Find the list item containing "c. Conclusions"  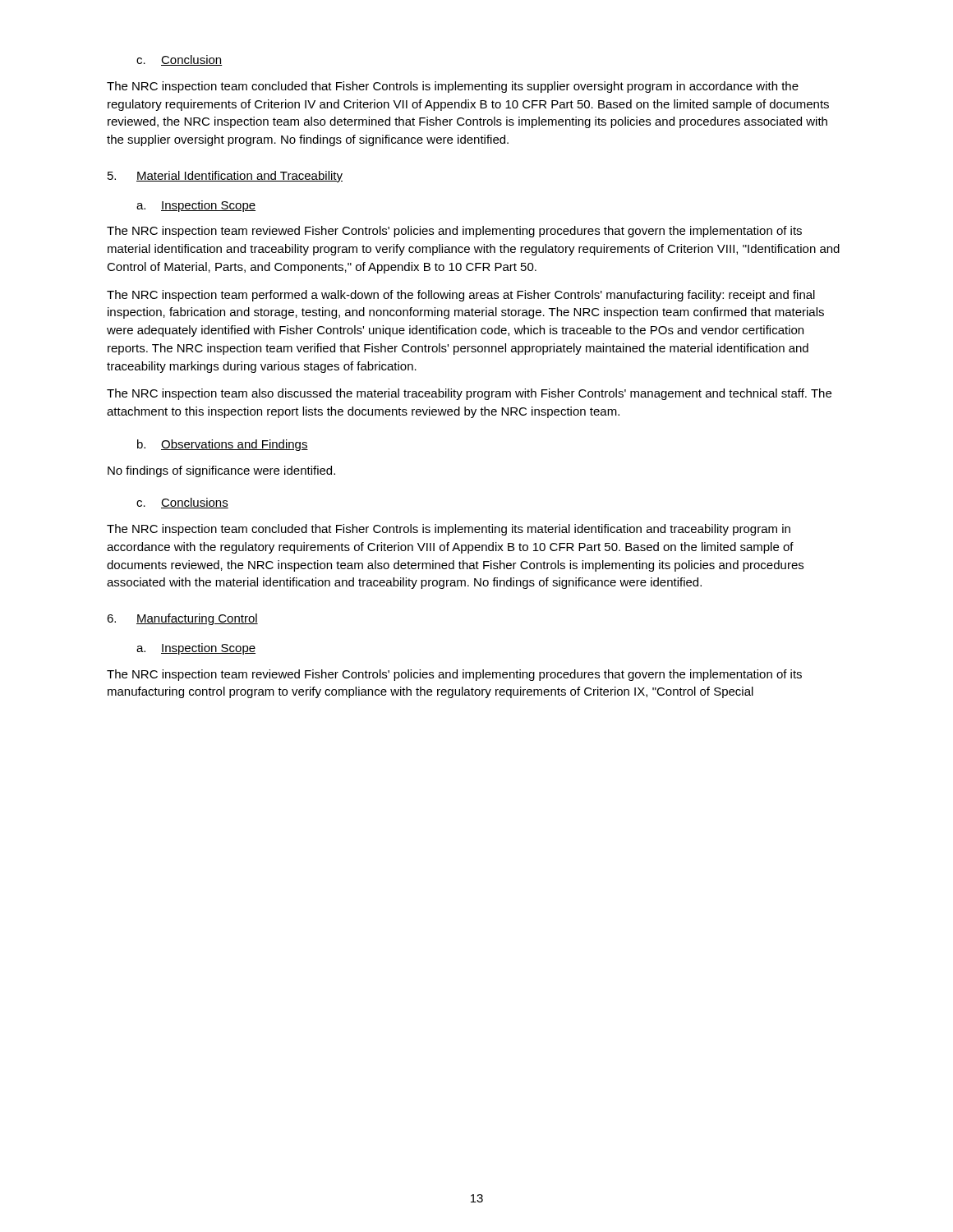182,503
